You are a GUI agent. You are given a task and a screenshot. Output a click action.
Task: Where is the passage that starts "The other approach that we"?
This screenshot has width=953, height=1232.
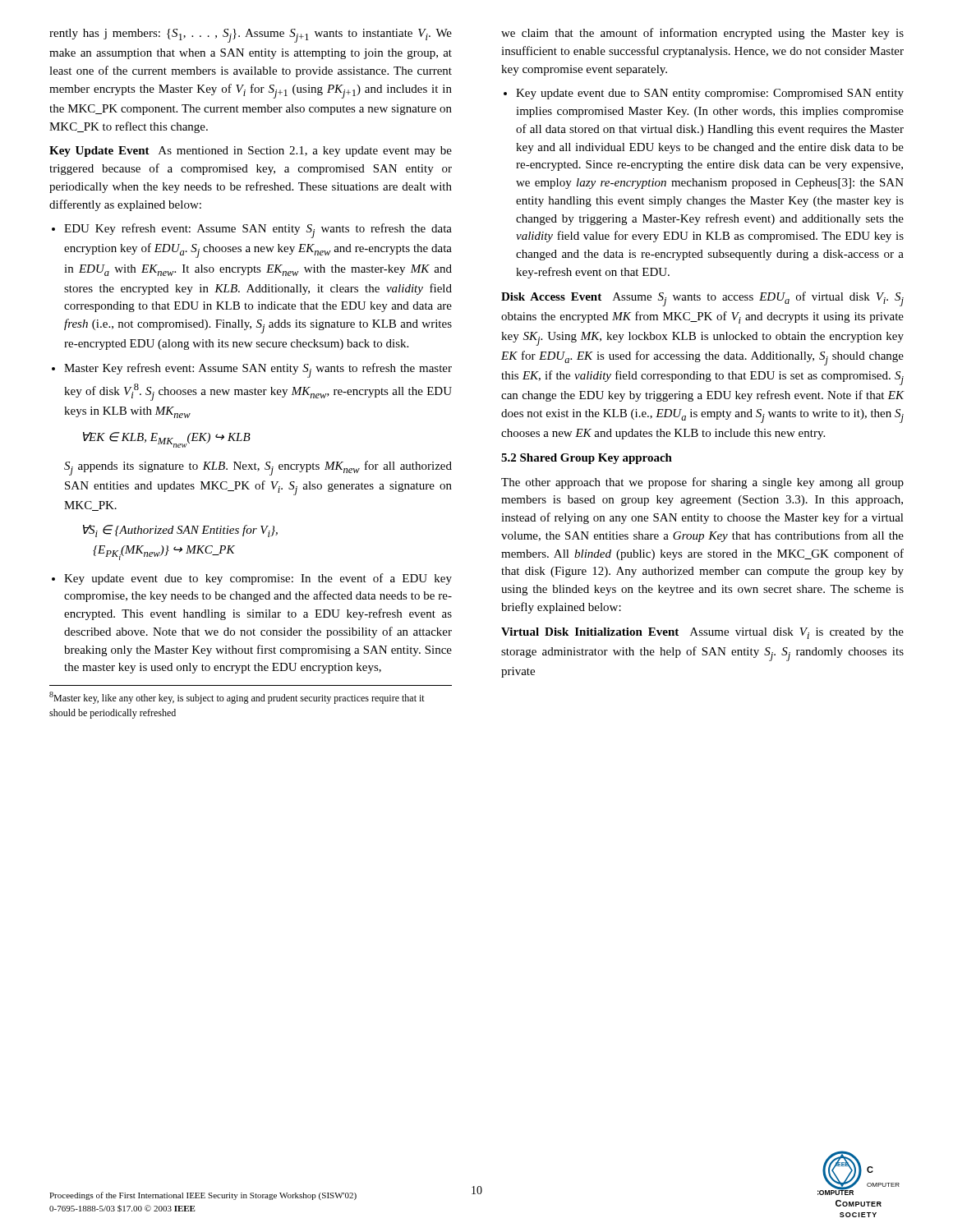pos(702,545)
